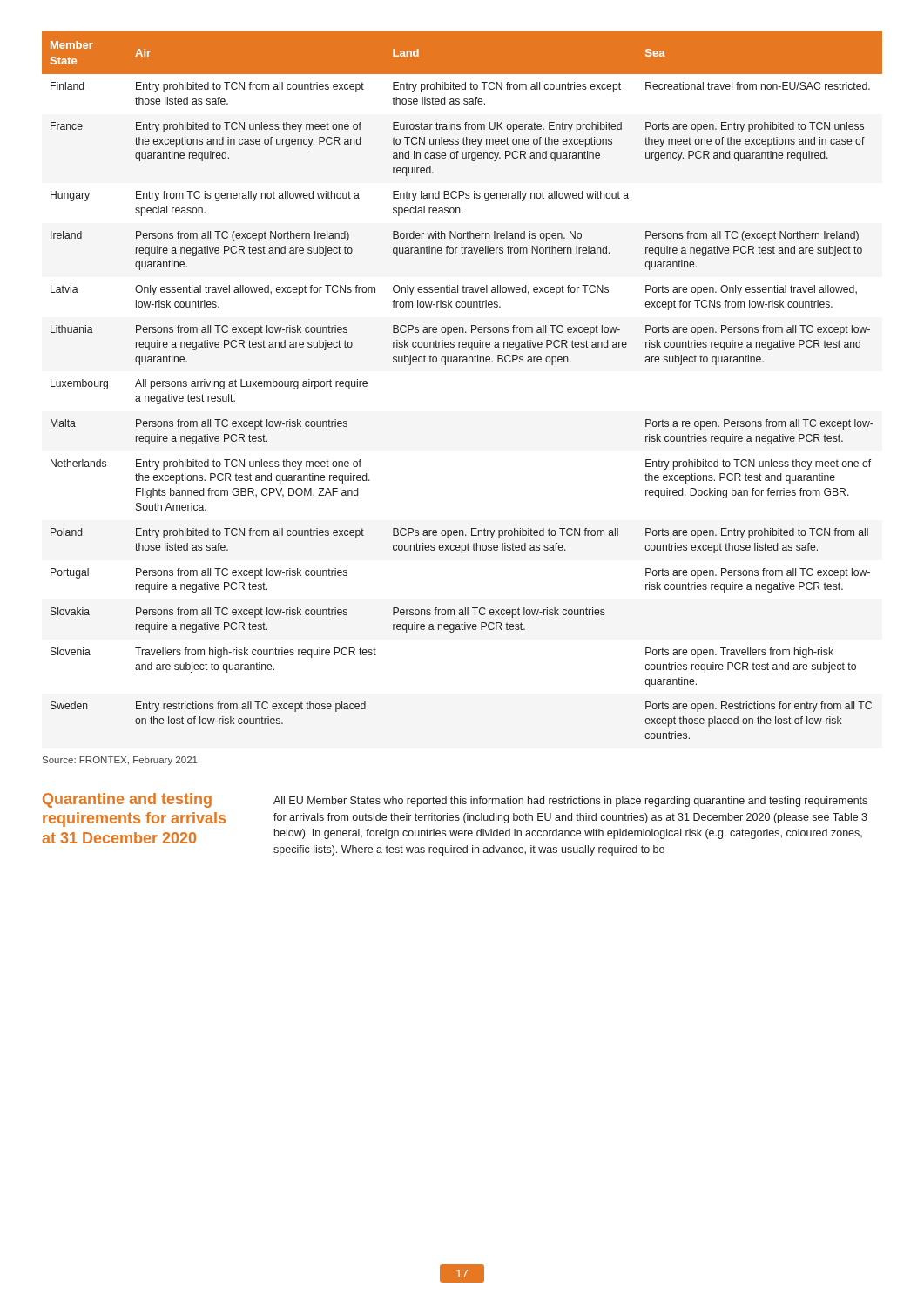This screenshot has width=924, height=1307.
Task: Find the block on this page that starts "All EU Member"
Action: (x=571, y=825)
